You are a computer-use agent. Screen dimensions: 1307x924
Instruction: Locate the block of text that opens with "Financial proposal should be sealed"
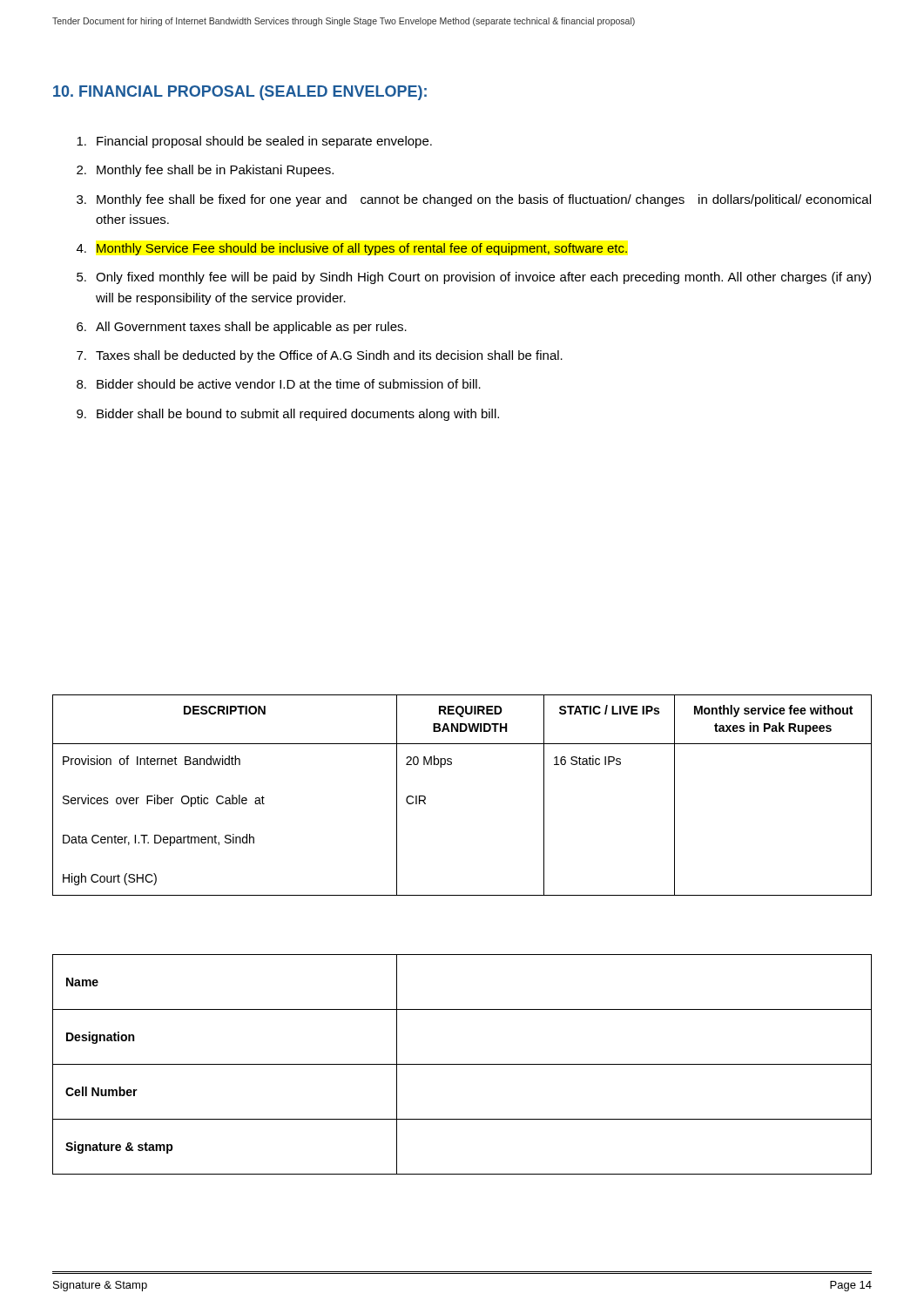tap(254, 142)
